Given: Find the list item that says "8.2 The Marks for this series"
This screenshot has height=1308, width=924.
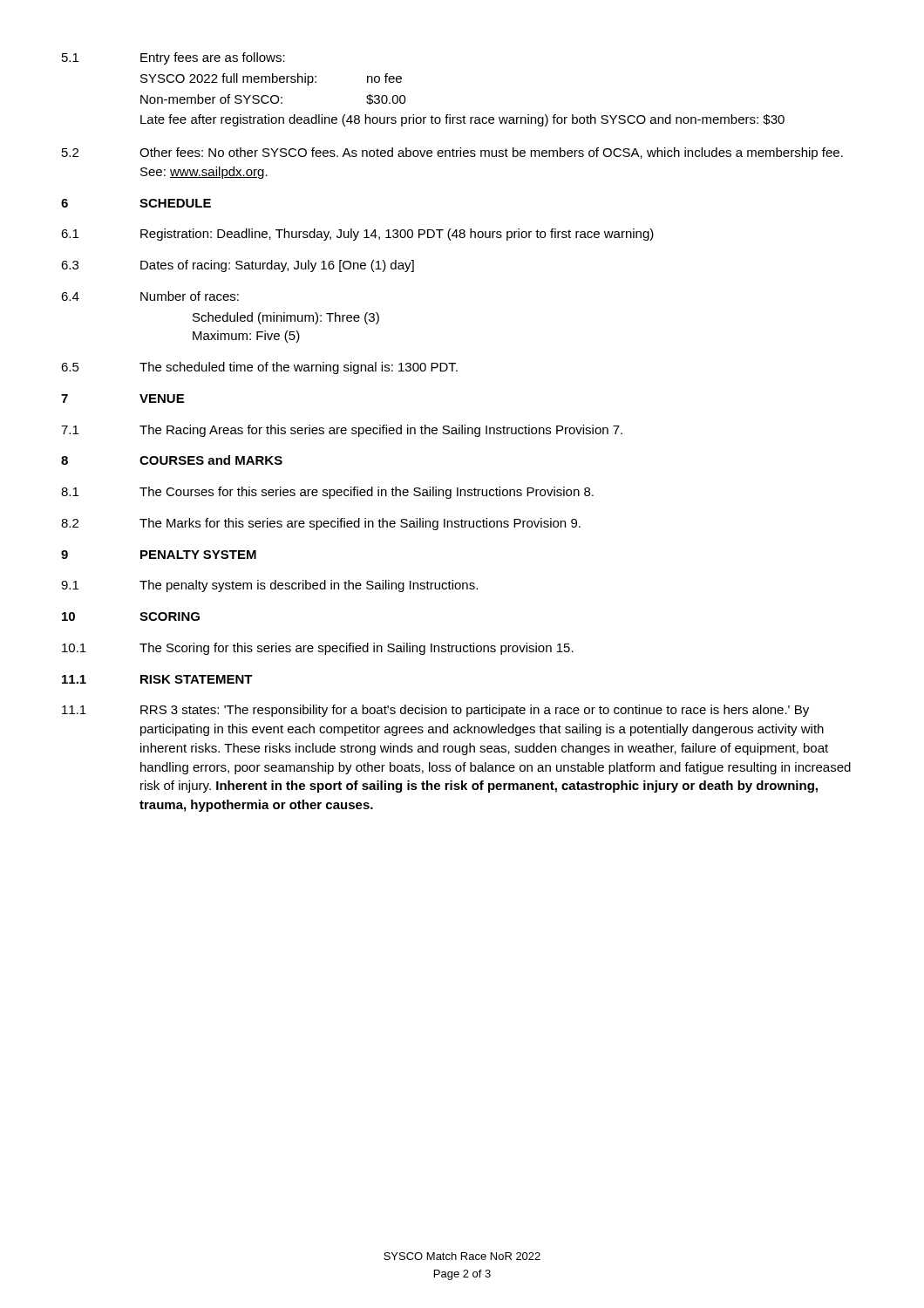Looking at the screenshot, I should 462,523.
